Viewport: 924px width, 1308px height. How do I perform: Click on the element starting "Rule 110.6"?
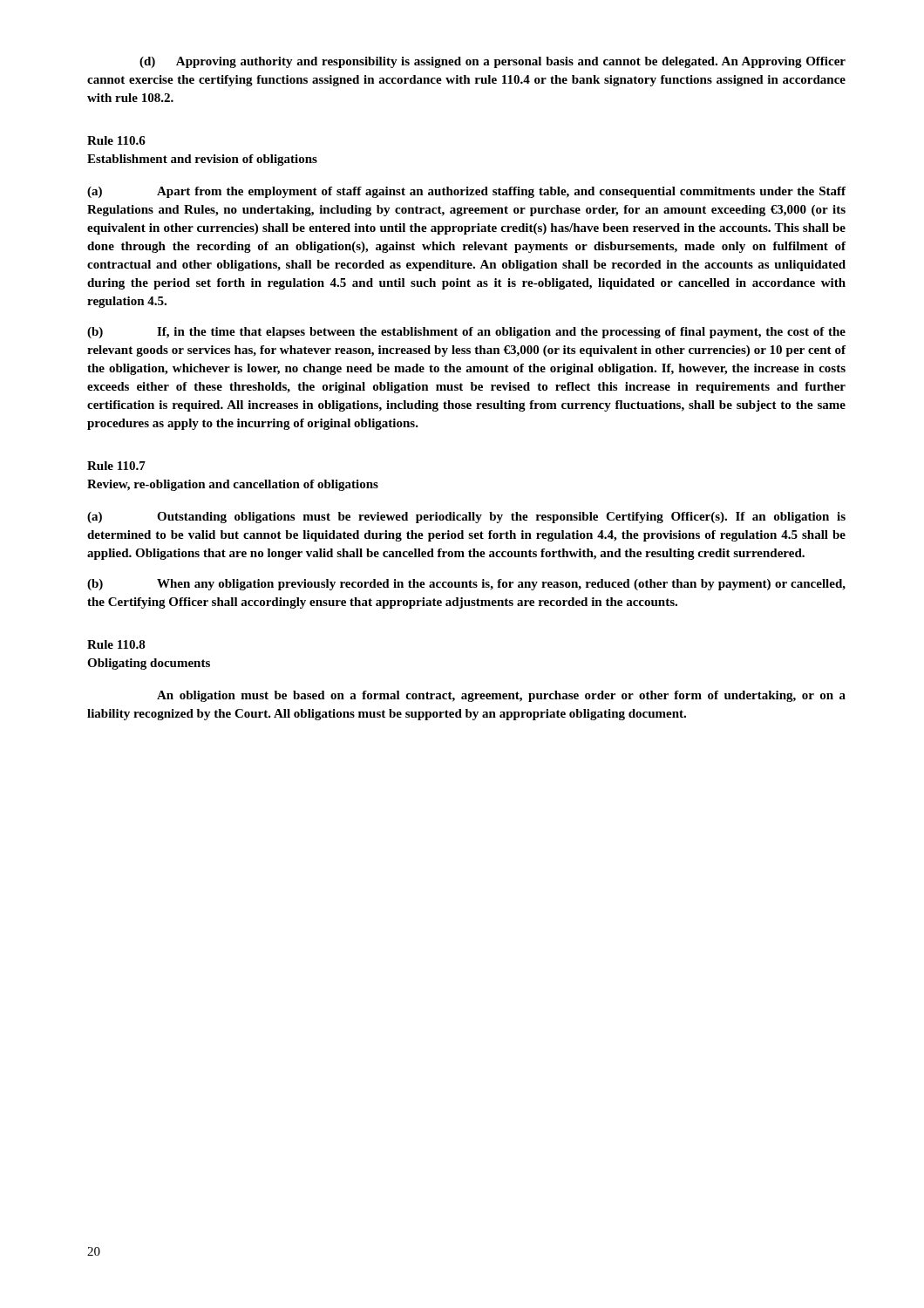pos(116,140)
